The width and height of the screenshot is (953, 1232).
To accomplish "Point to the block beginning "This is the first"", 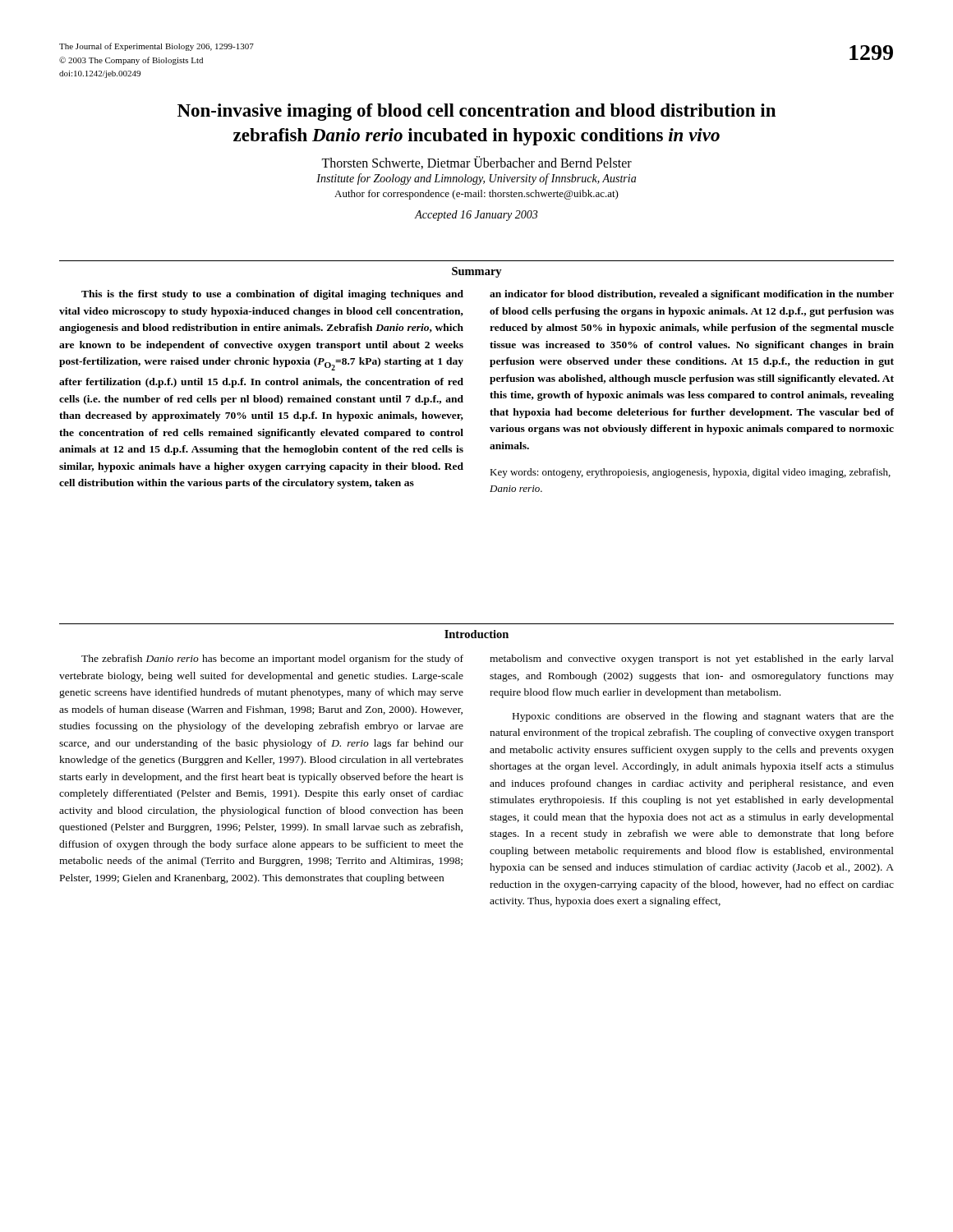I will point(261,389).
